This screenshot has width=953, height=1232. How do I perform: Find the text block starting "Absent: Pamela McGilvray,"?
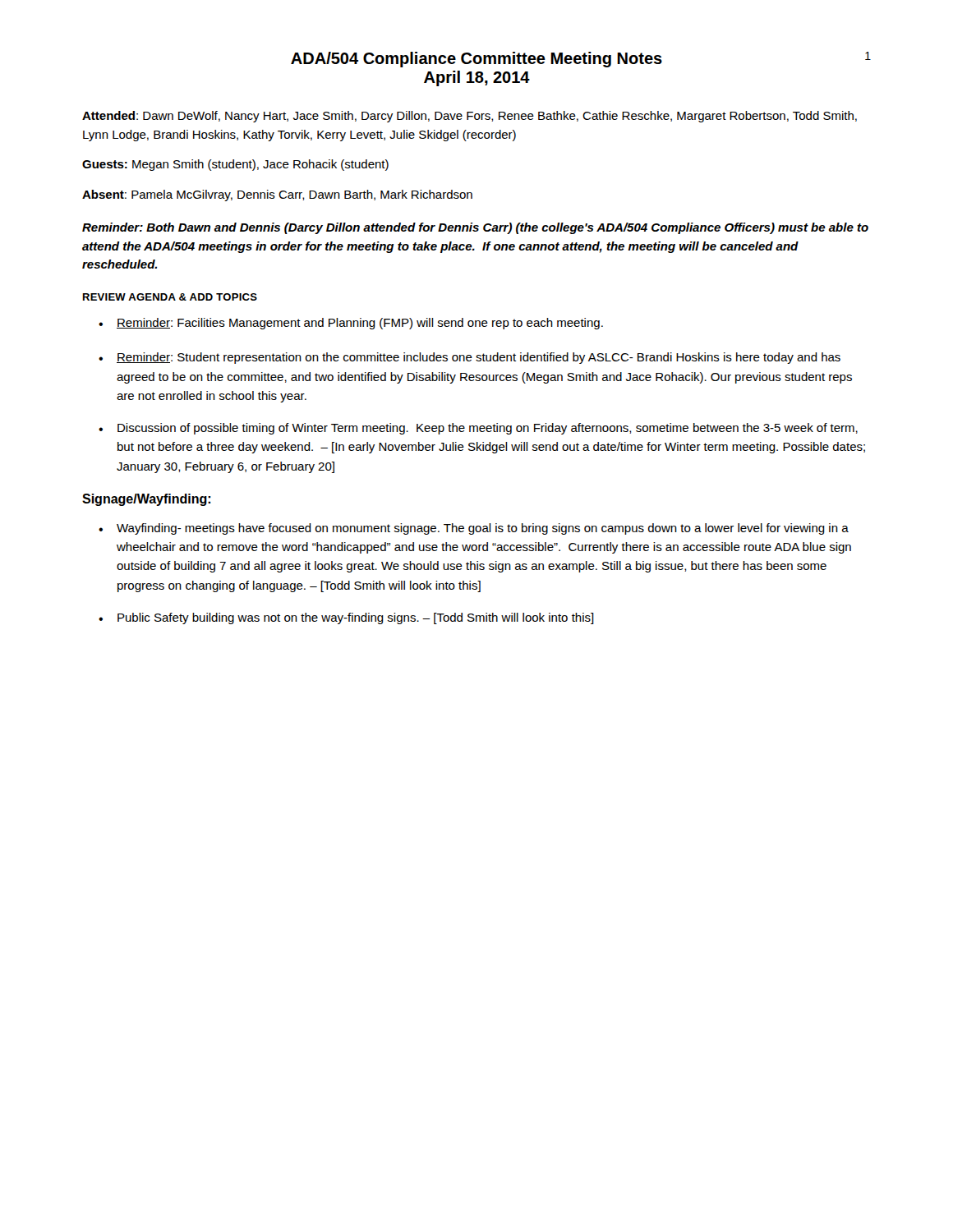[x=278, y=194]
